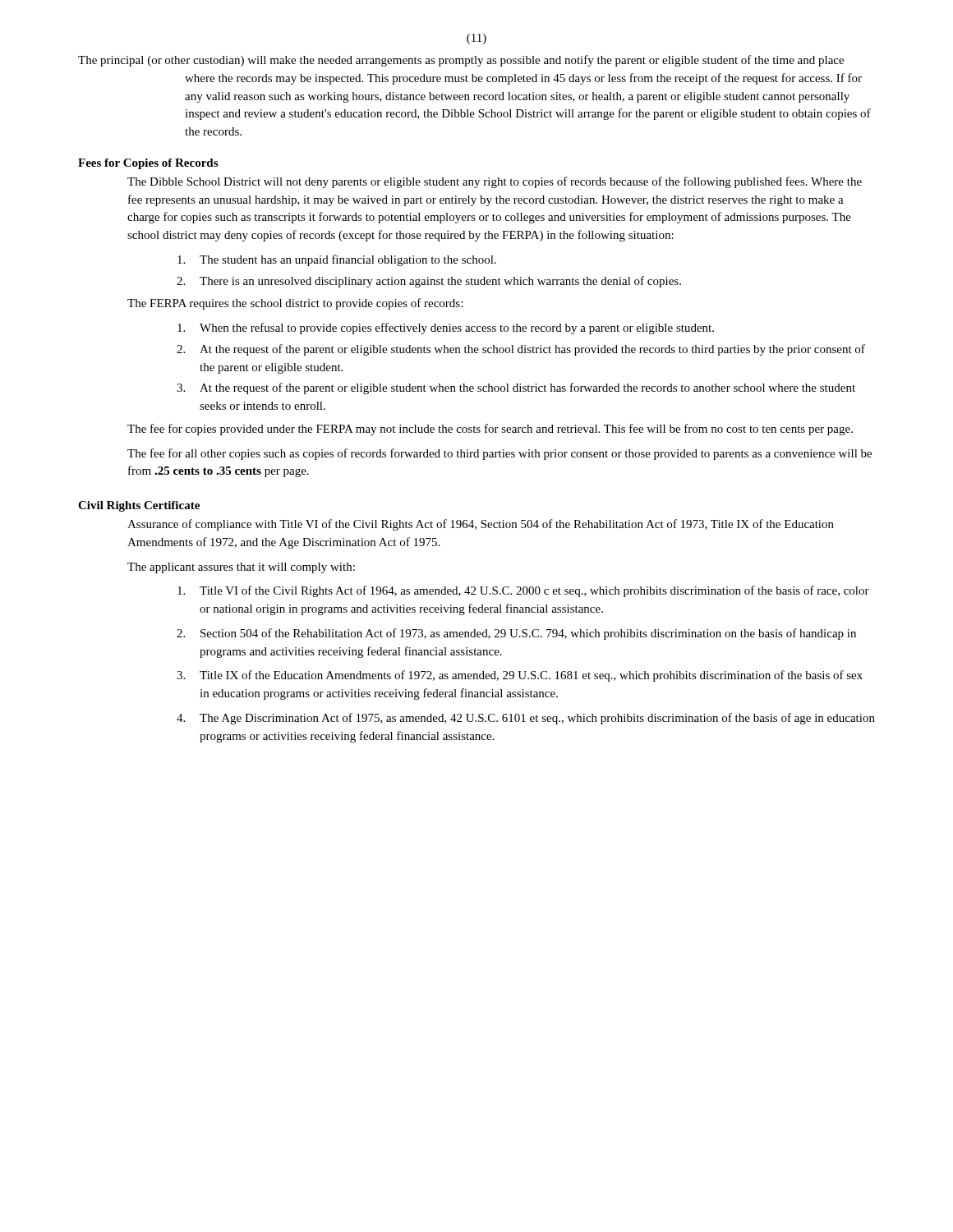Find the block on this page that starts "2. There is an unresolved disciplinary action against"
953x1232 pixels.
click(526, 281)
